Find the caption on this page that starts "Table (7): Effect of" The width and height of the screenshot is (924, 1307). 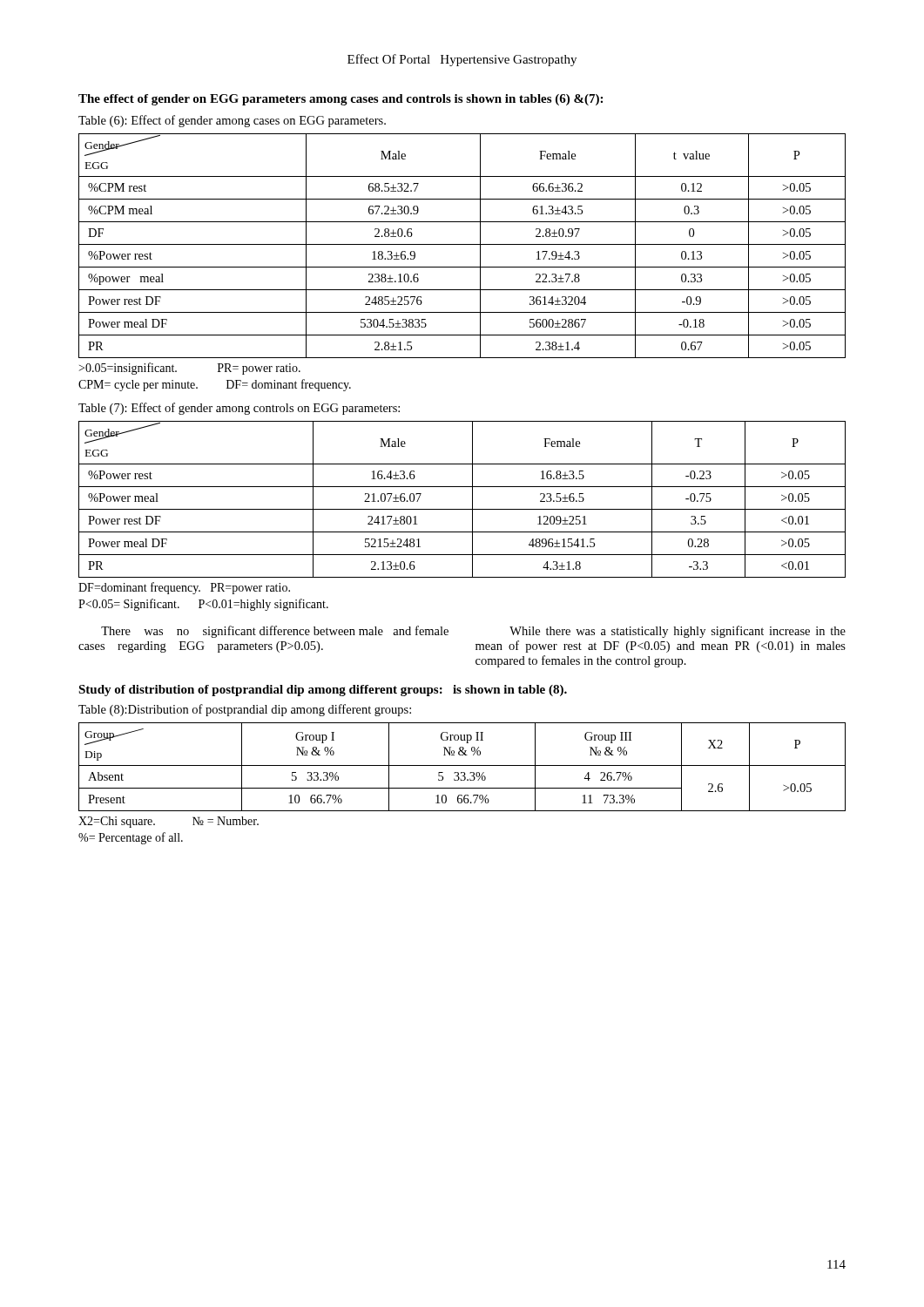tap(240, 408)
